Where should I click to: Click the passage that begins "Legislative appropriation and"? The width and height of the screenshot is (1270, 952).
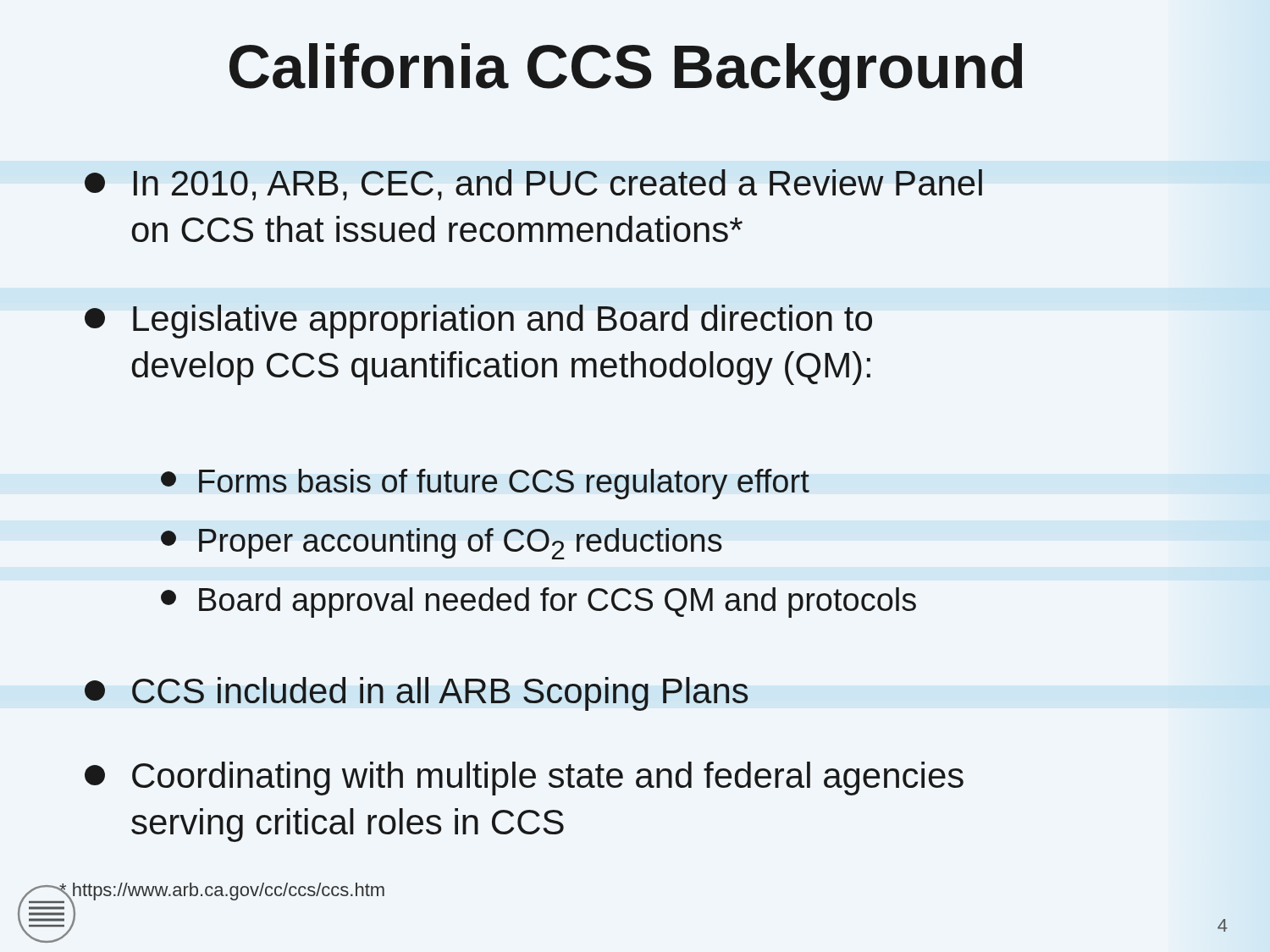(479, 342)
